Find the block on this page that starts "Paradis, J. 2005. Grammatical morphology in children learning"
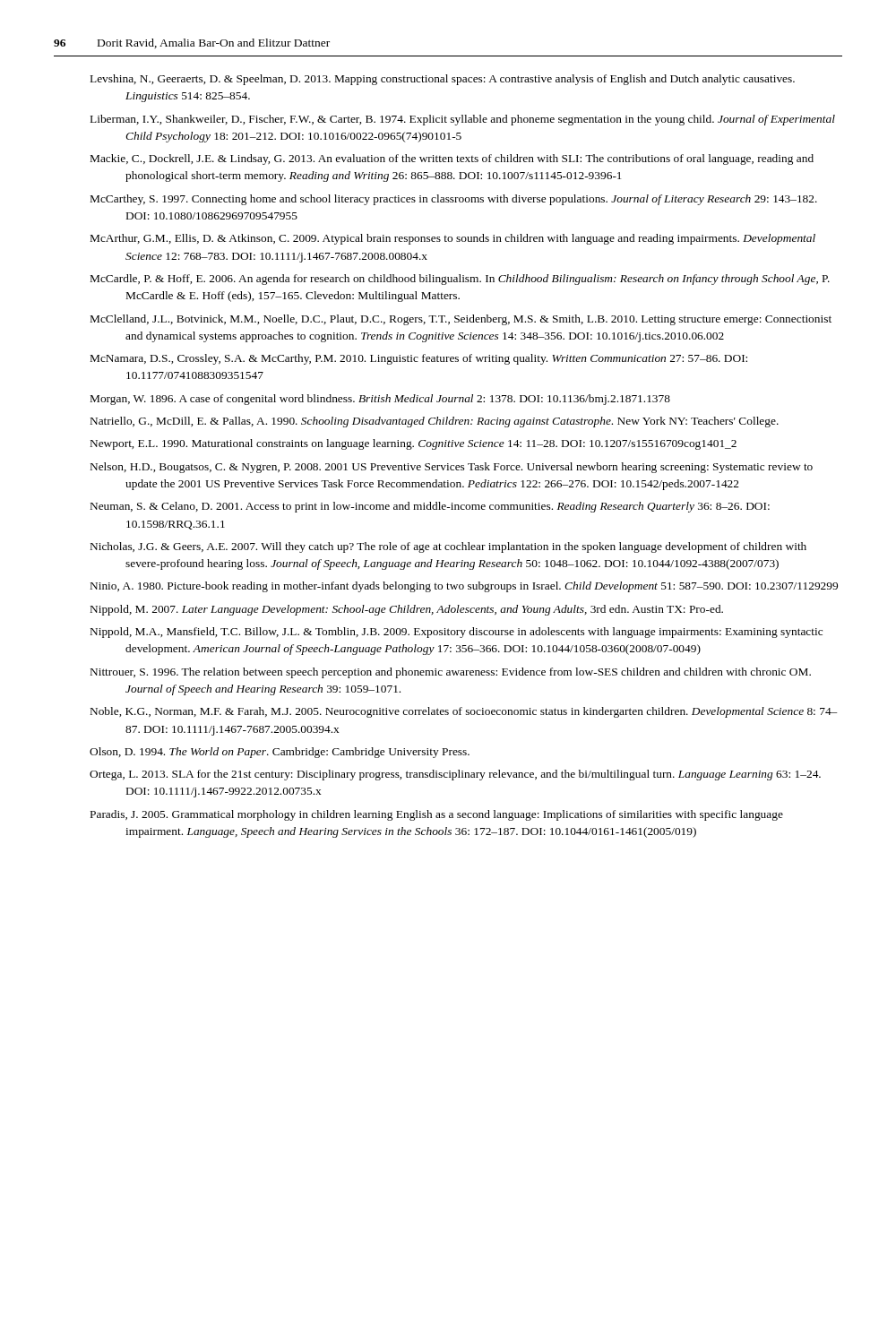This screenshot has height=1344, width=896. [436, 822]
